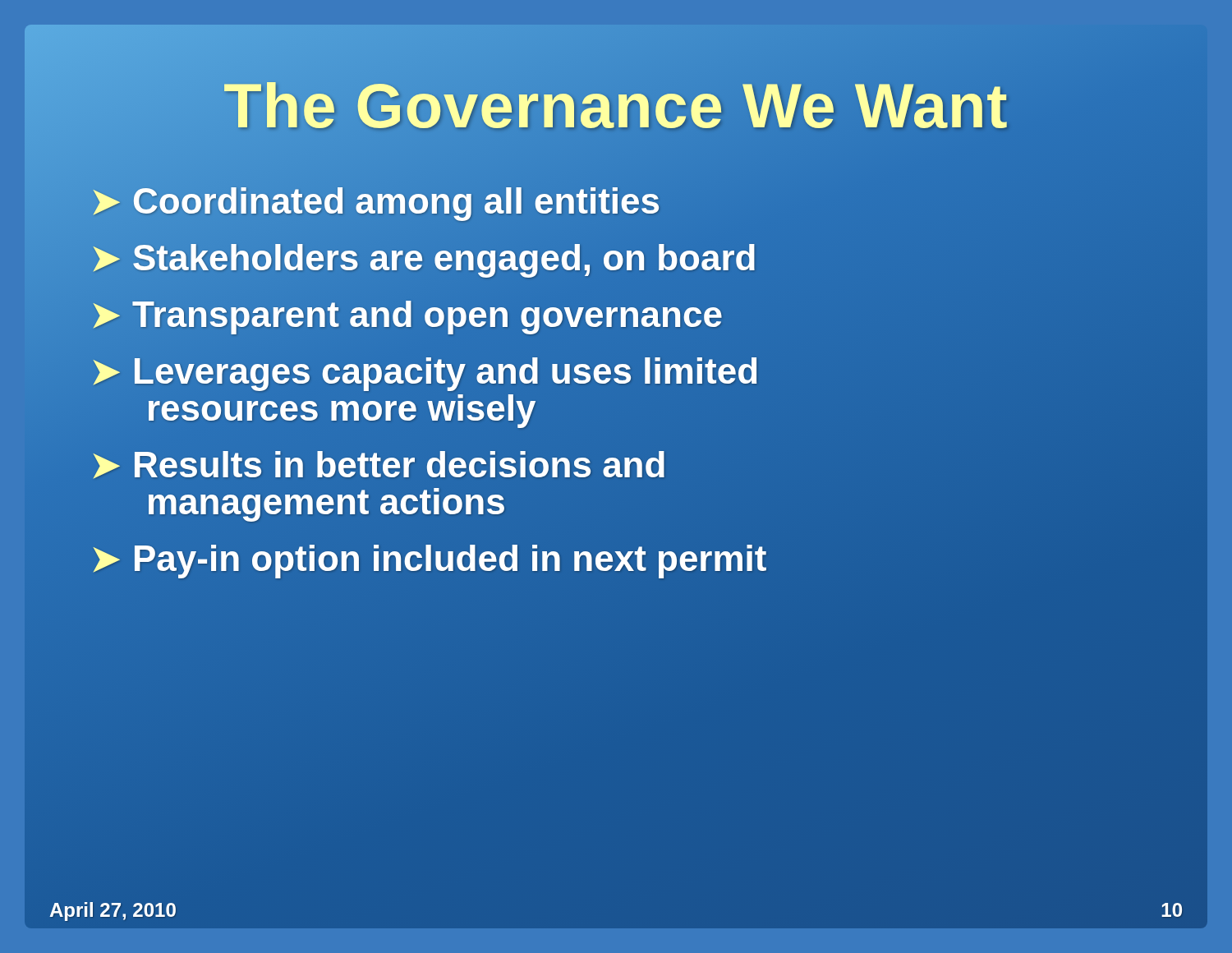Find the list item that reads "➤Coordinated among all"
The image size is (1232, 953).
[x=375, y=201]
